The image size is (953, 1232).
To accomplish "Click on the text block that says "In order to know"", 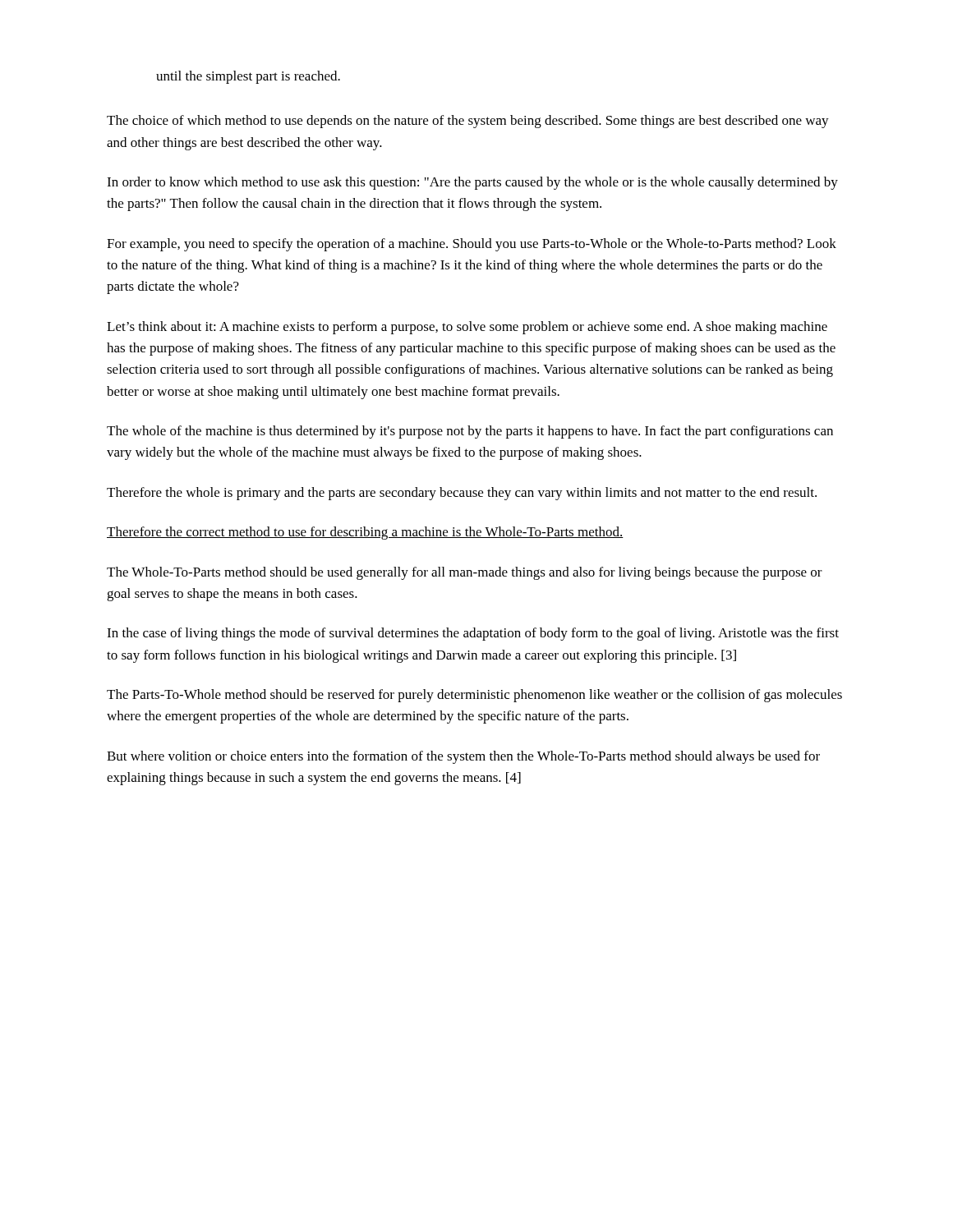I will 472,193.
